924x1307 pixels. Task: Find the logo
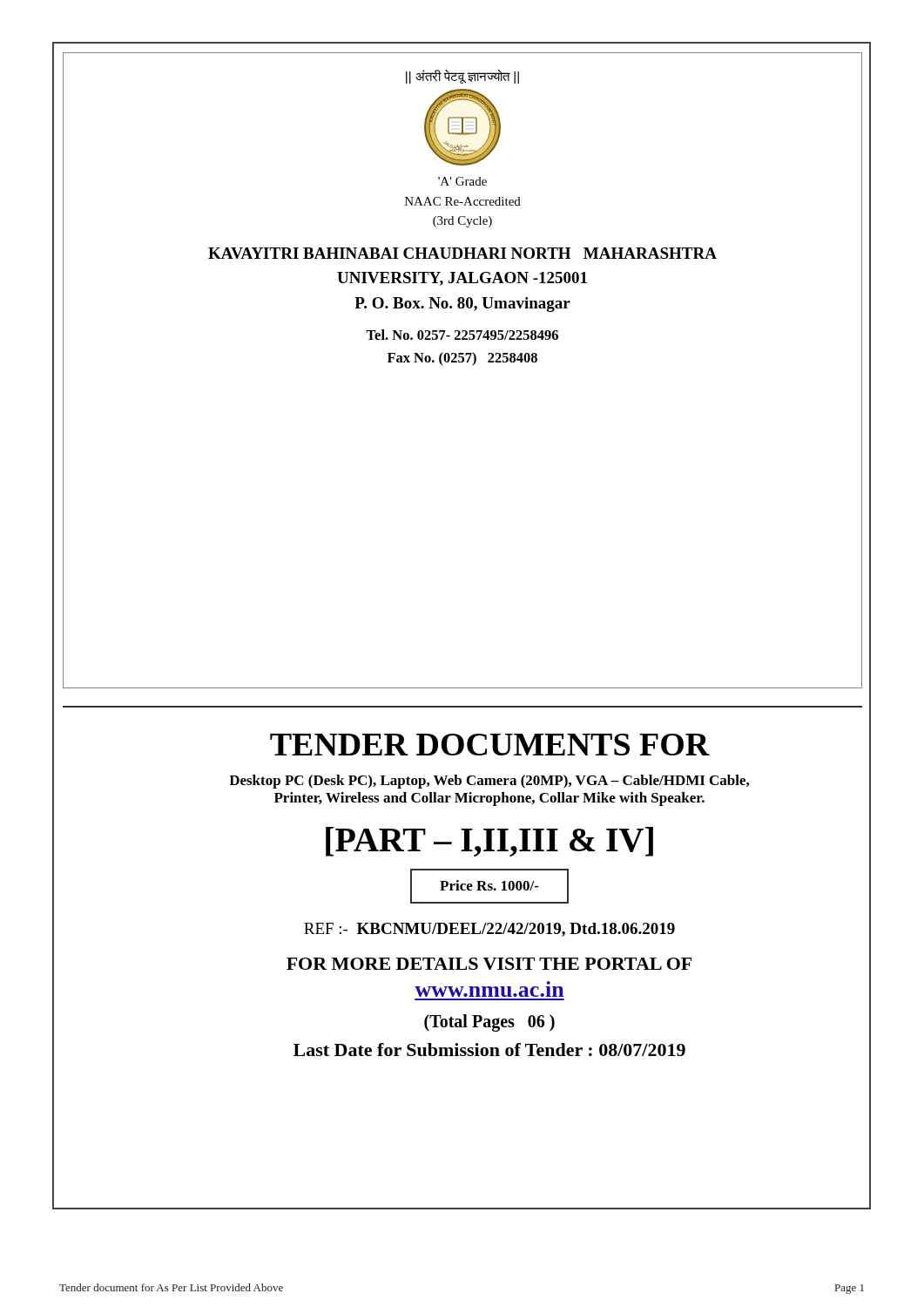(x=462, y=127)
